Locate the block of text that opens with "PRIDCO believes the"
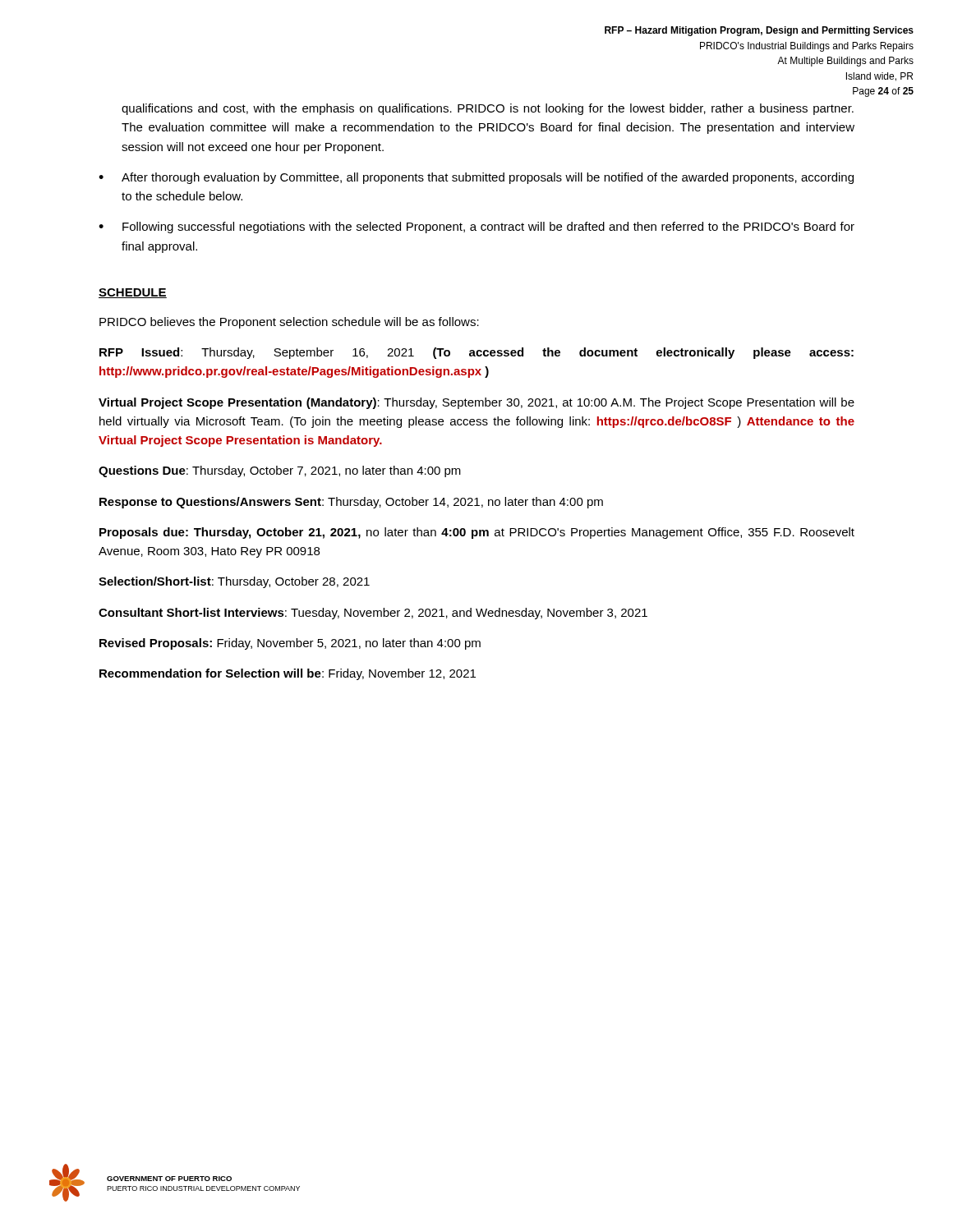Image resolution: width=953 pixels, height=1232 pixels. (289, 321)
